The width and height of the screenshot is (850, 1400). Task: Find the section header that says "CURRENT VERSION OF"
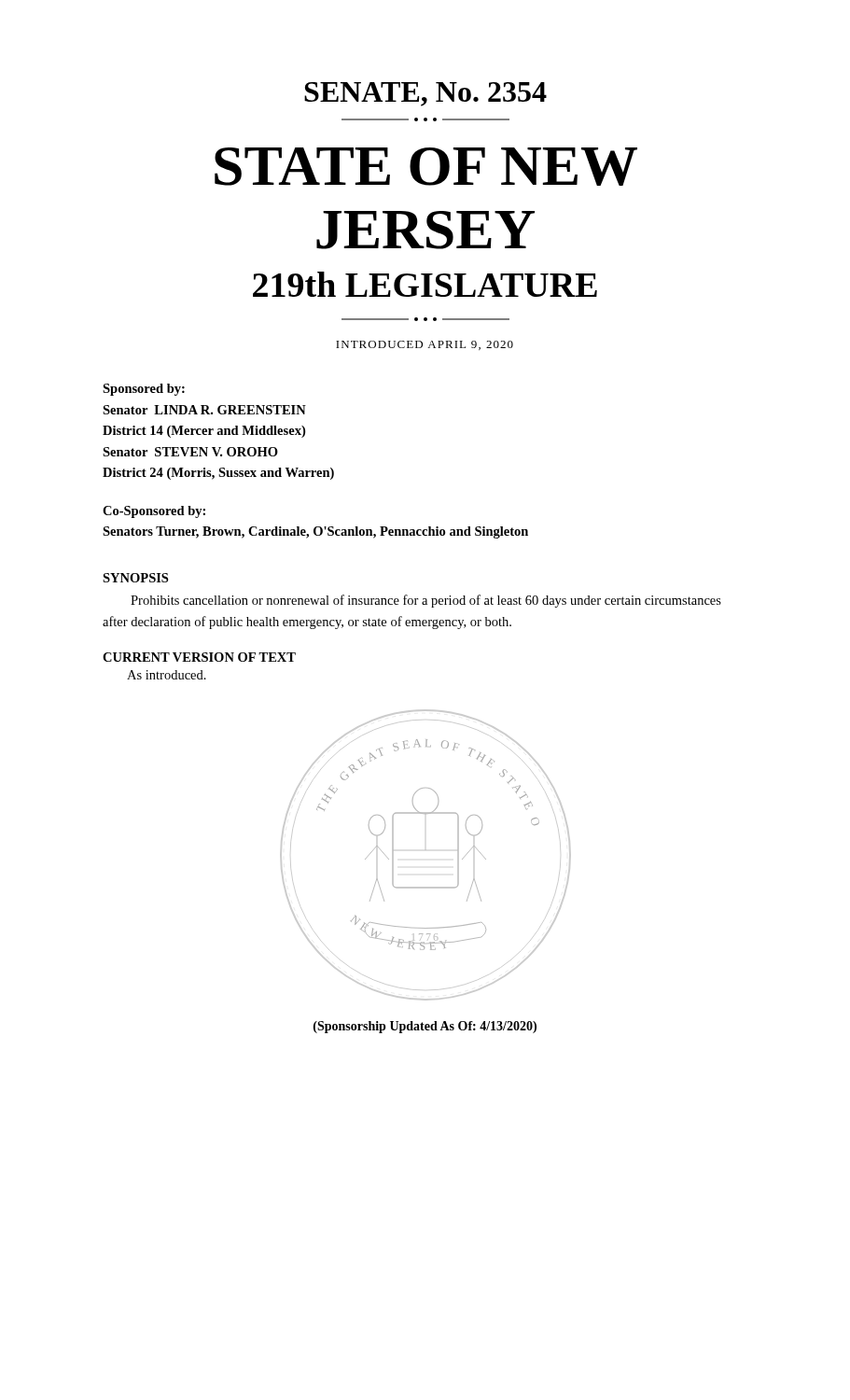pyautogui.click(x=199, y=657)
